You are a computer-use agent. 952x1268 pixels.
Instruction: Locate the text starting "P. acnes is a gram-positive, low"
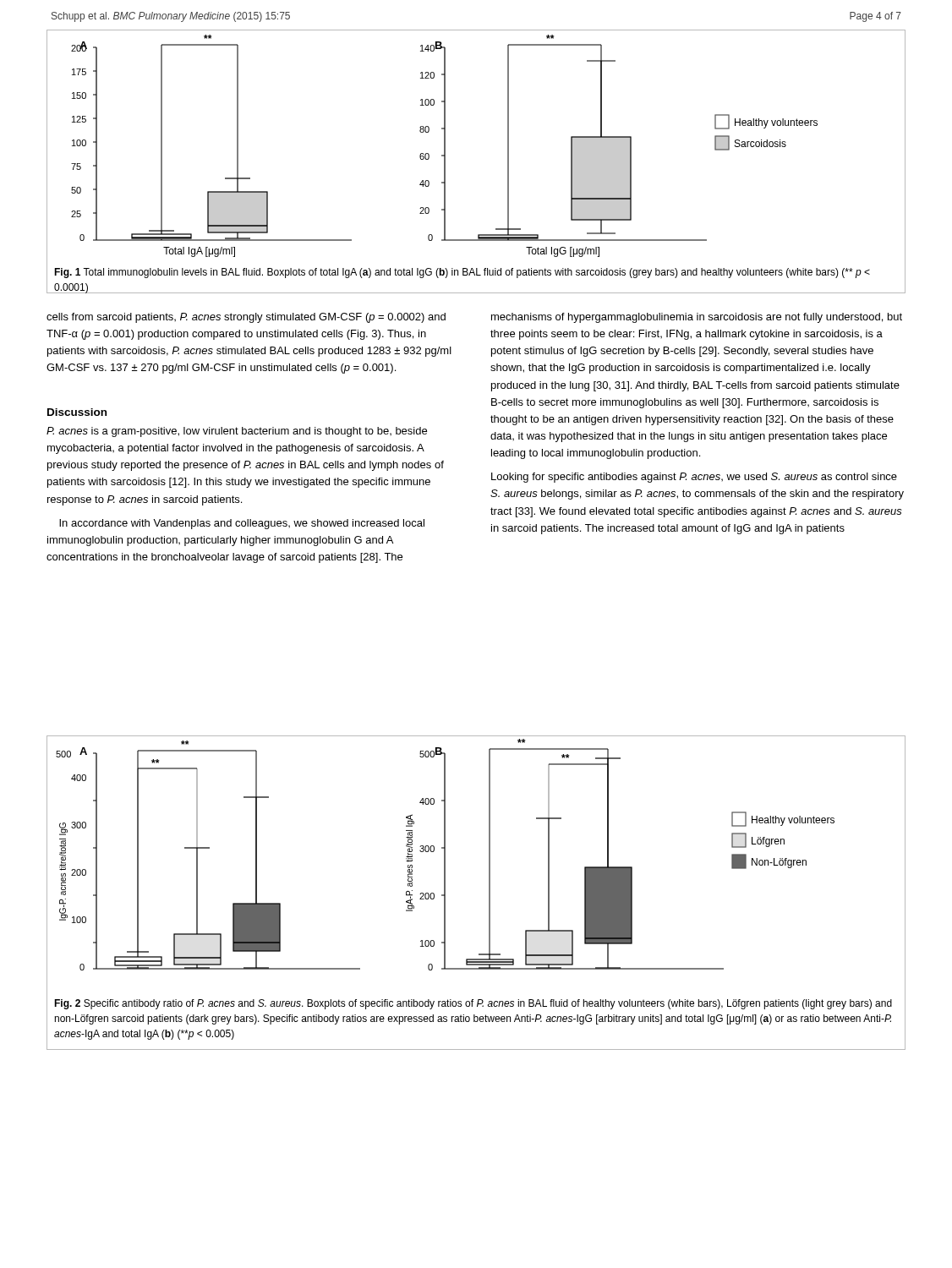pyautogui.click(x=254, y=494)
